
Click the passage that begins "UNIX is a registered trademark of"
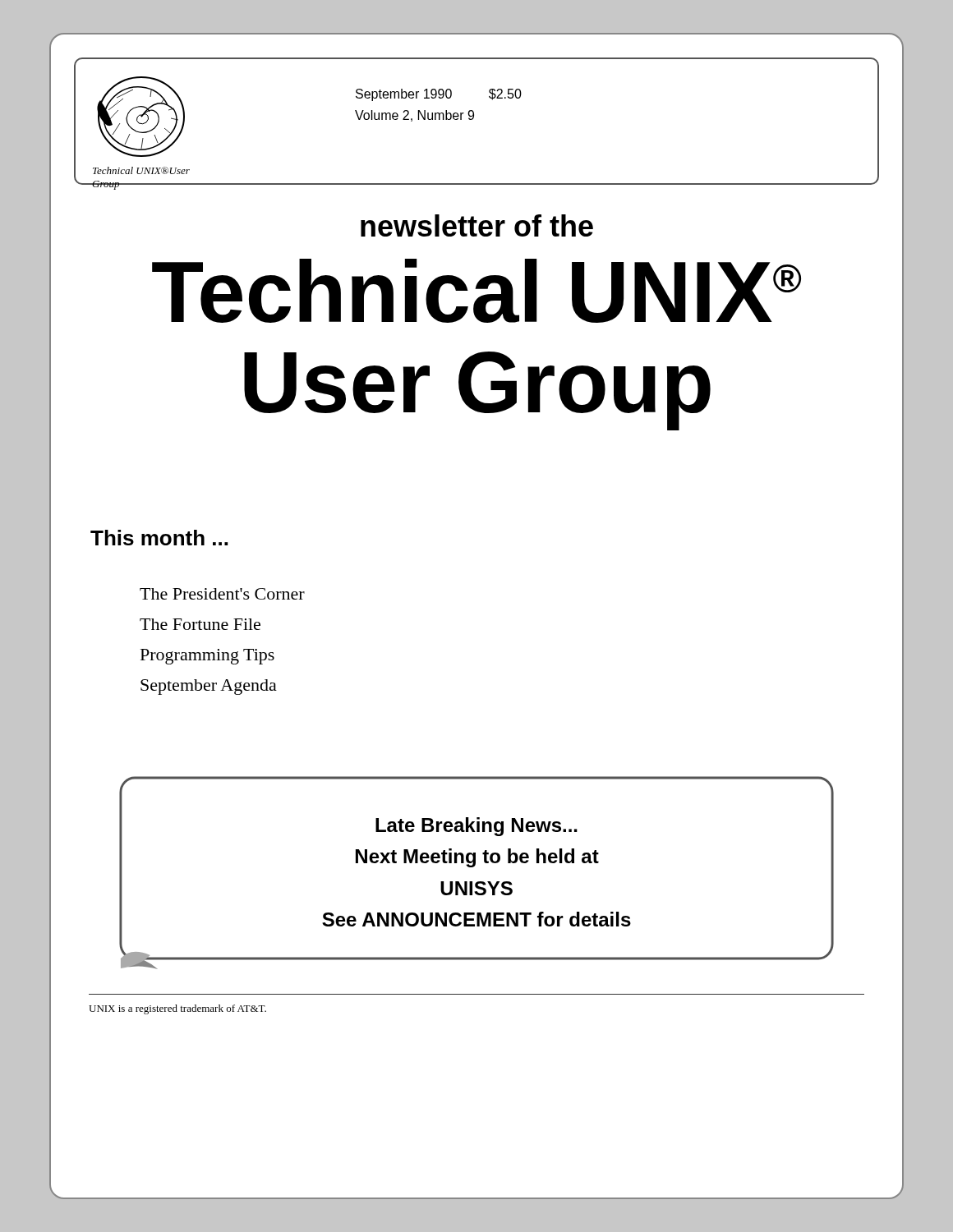(178, 1008)
